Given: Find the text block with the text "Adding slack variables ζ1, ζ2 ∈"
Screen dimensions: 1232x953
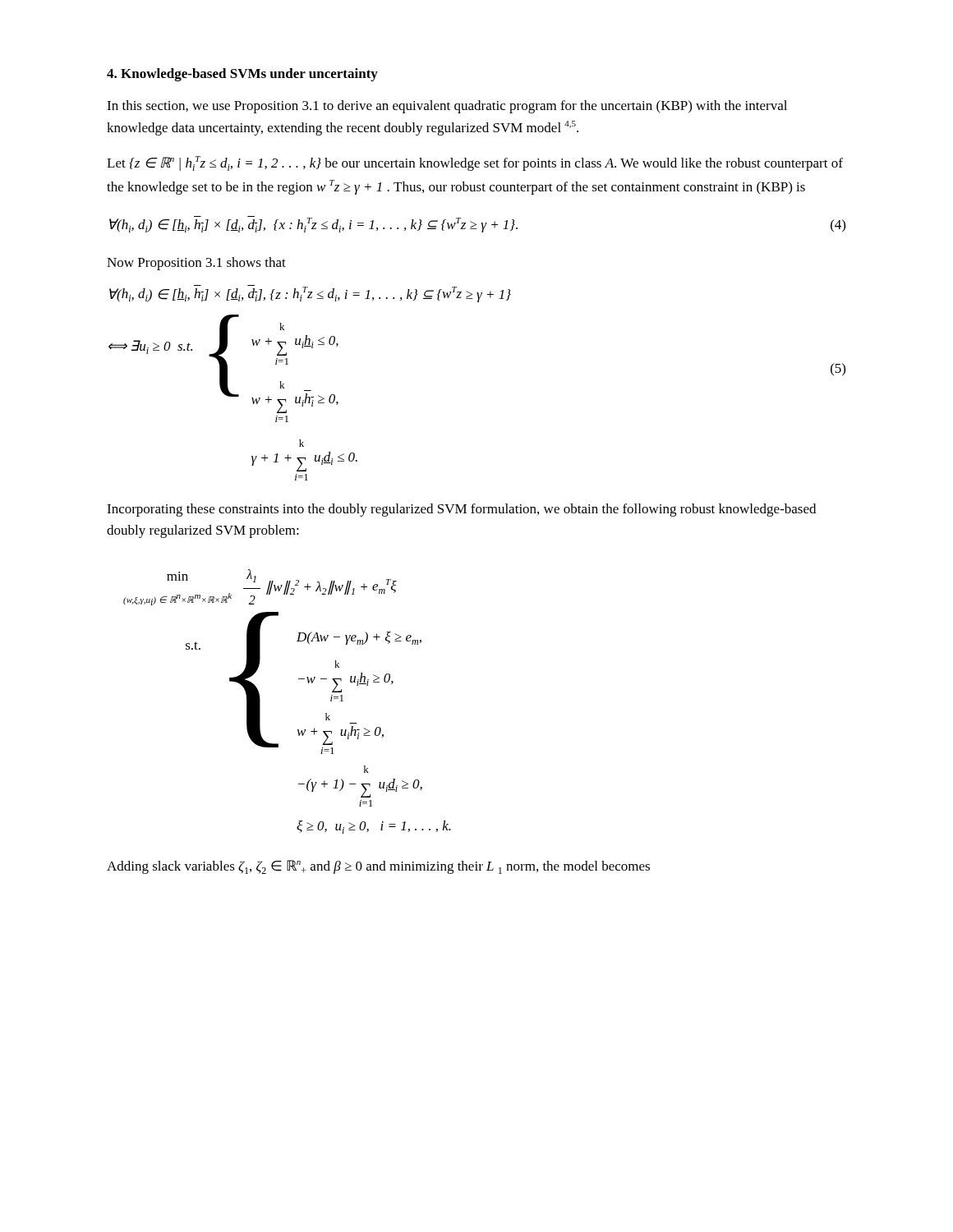Looking at the screenshot, I should coord(379,866).
